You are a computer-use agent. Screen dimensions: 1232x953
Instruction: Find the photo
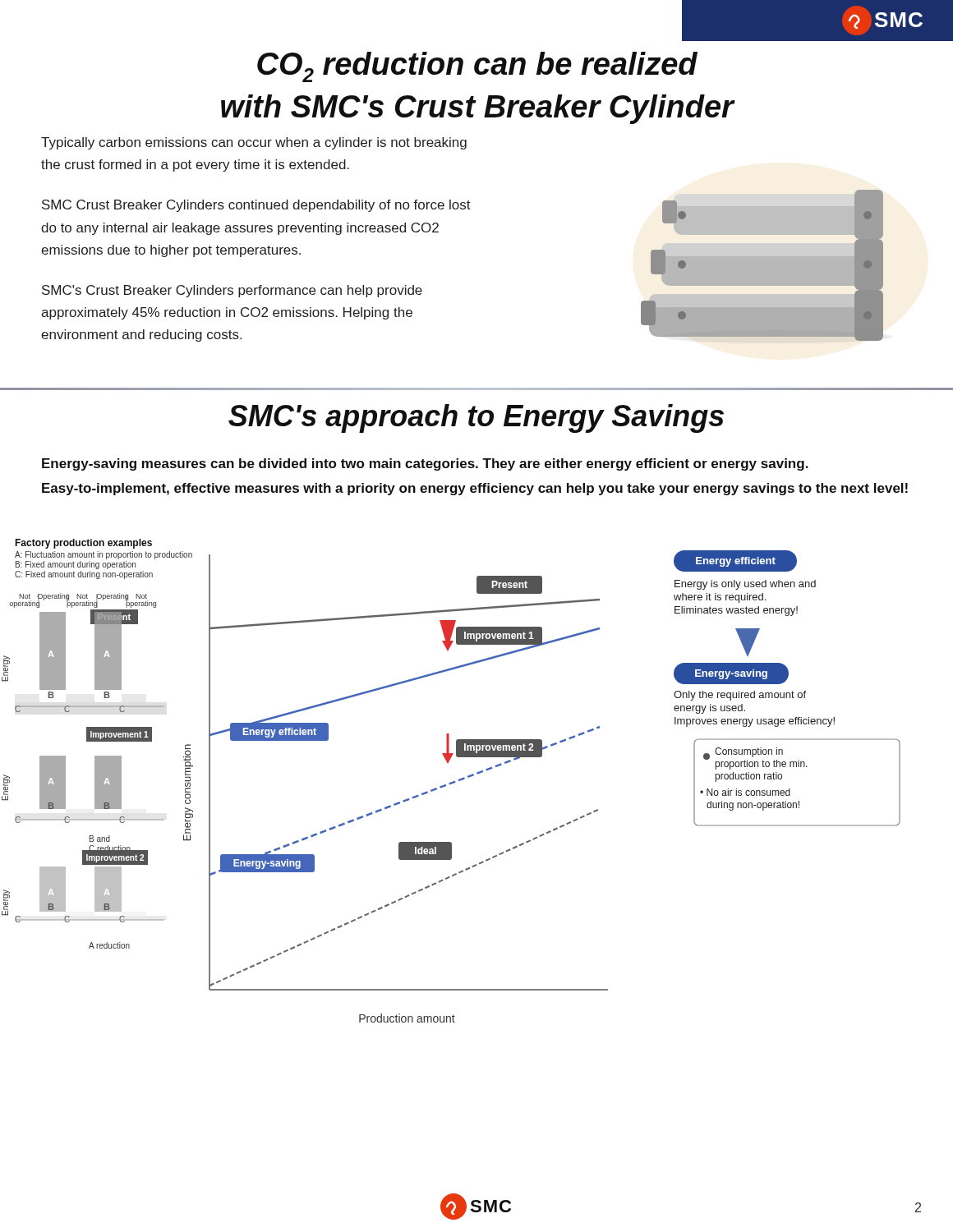click(x=772, y=241)
